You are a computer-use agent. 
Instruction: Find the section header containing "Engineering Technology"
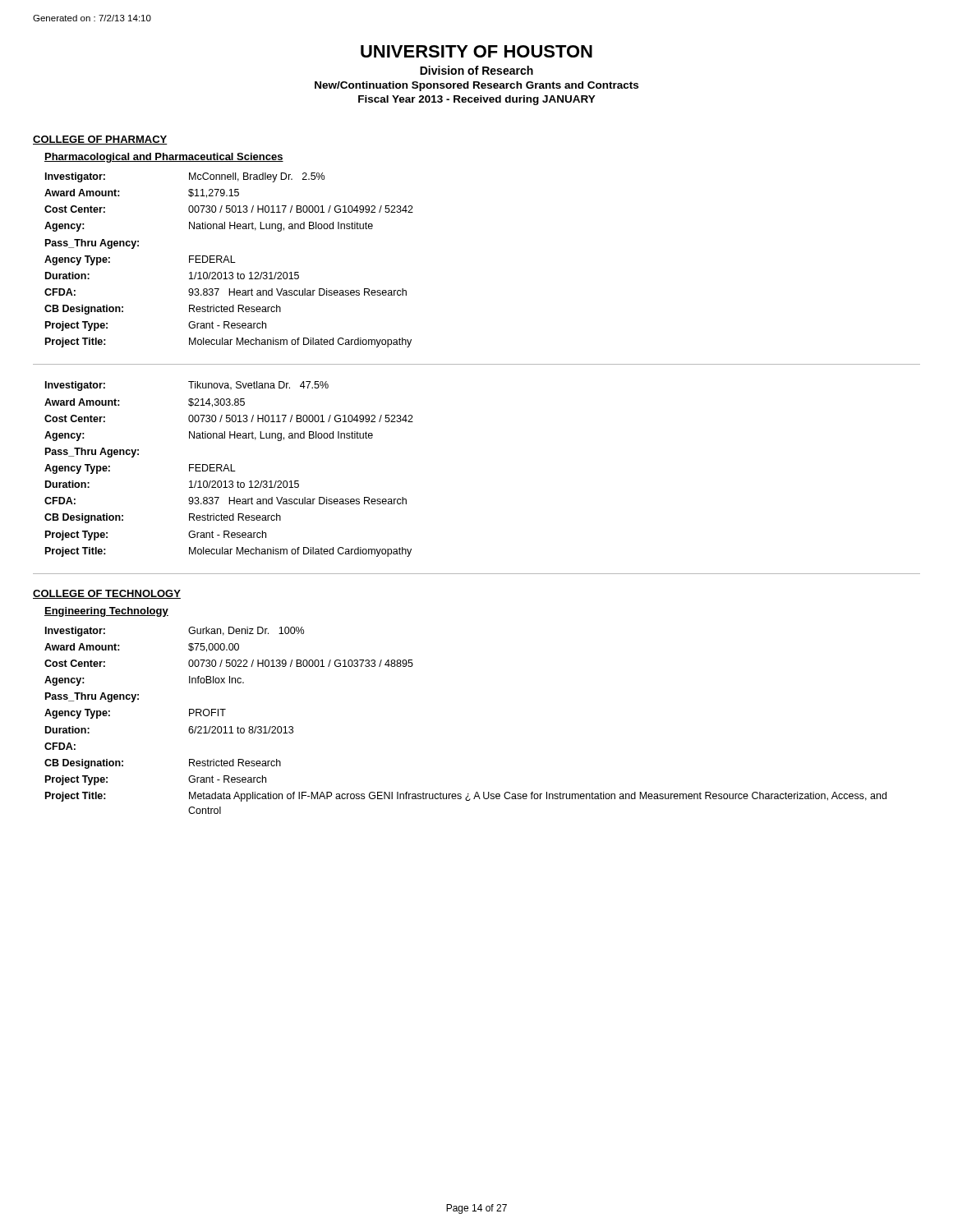(106, 610)
